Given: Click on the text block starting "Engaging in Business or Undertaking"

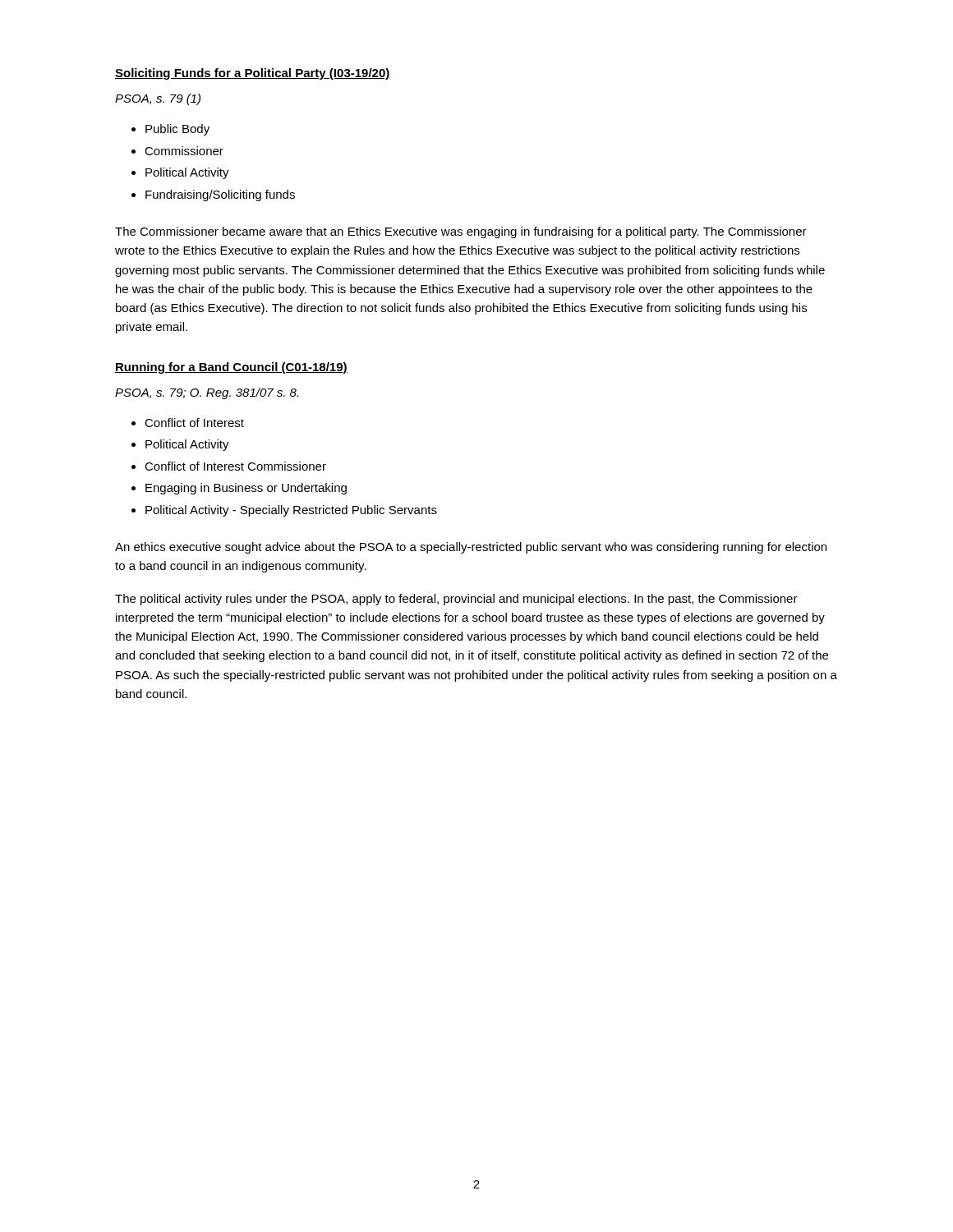Looking at the screenshot, I should (246, 487).
